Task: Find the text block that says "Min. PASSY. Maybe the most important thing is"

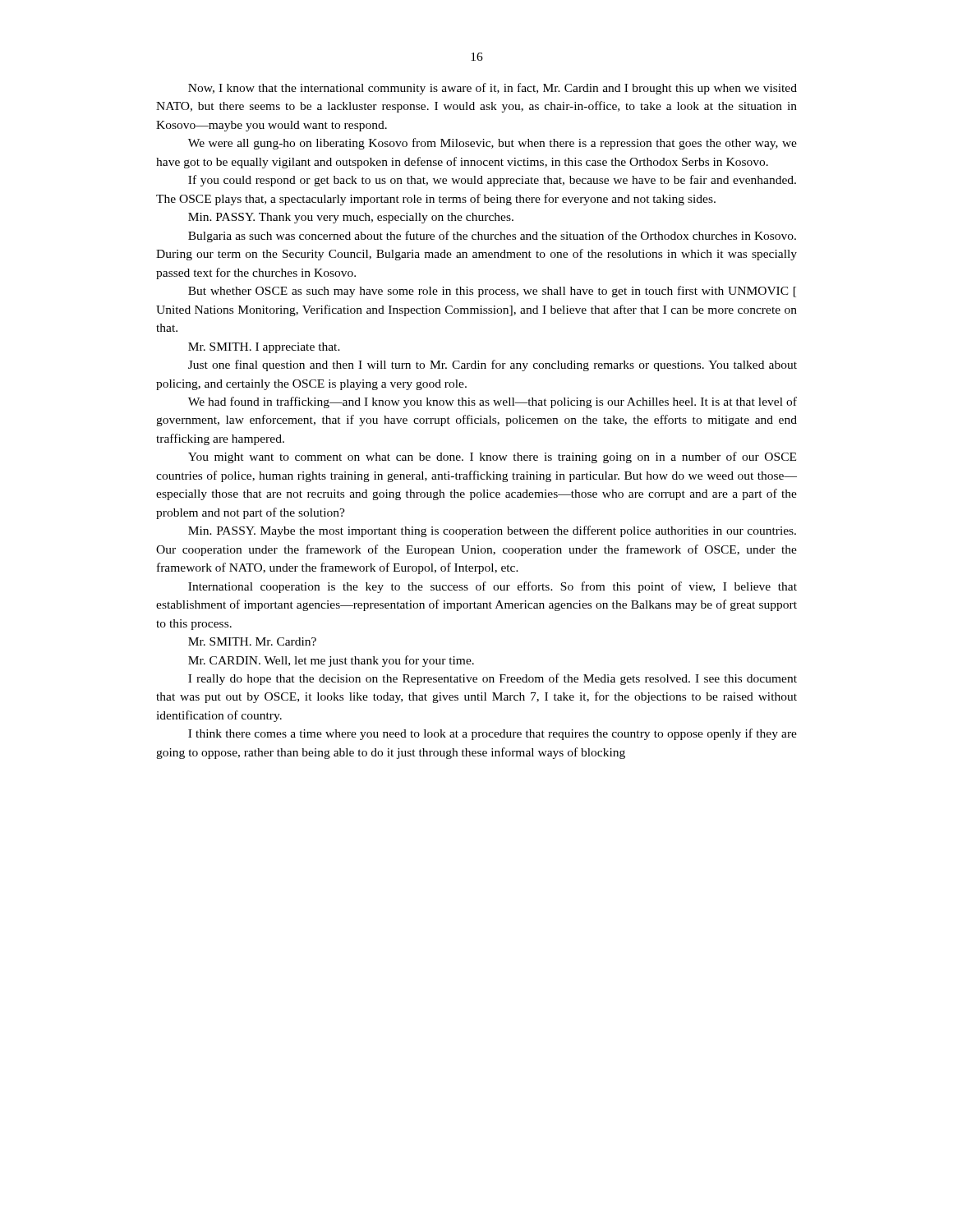Action: coord(476,549)
